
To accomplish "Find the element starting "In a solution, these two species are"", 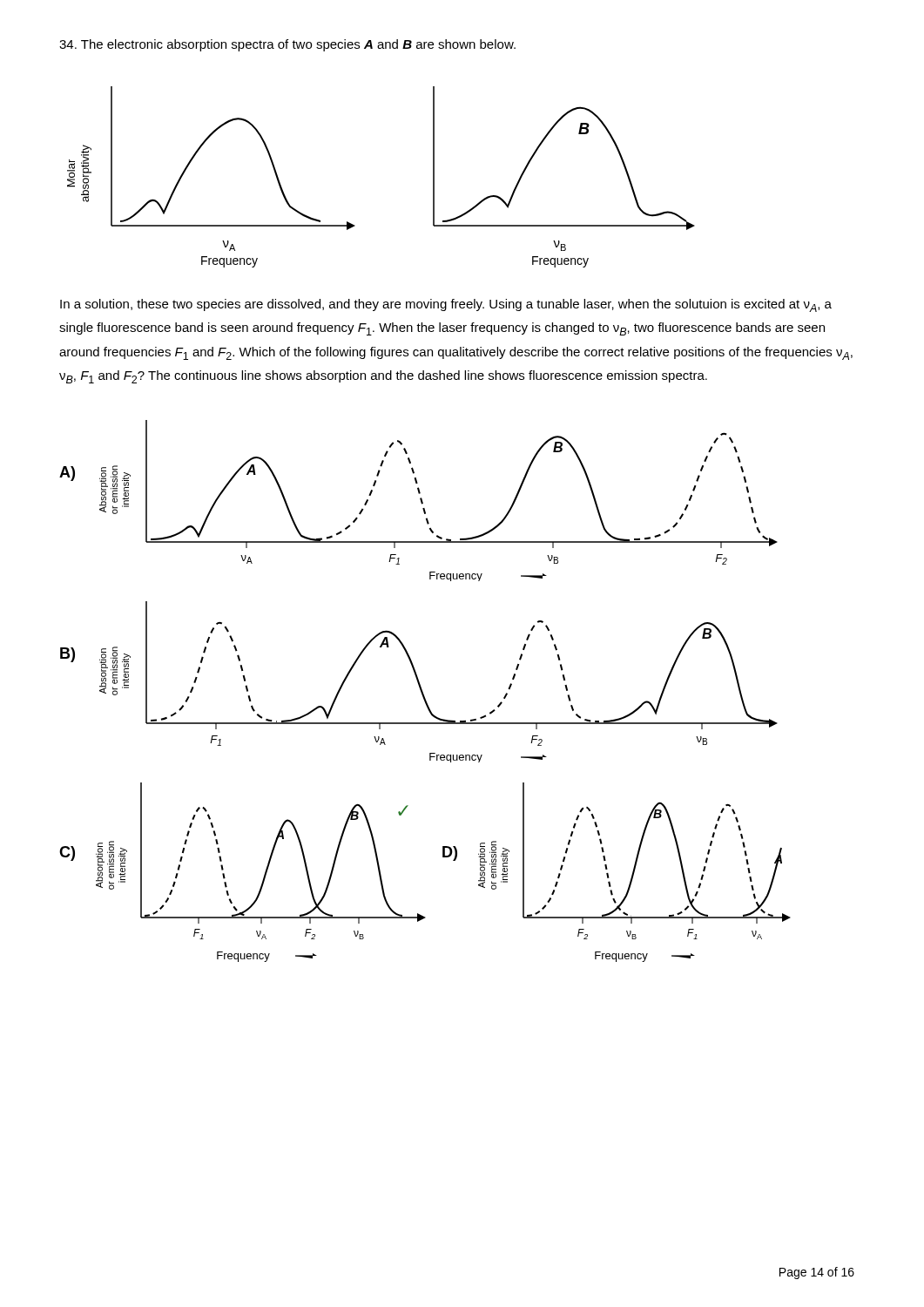I will tap(456, 341).
